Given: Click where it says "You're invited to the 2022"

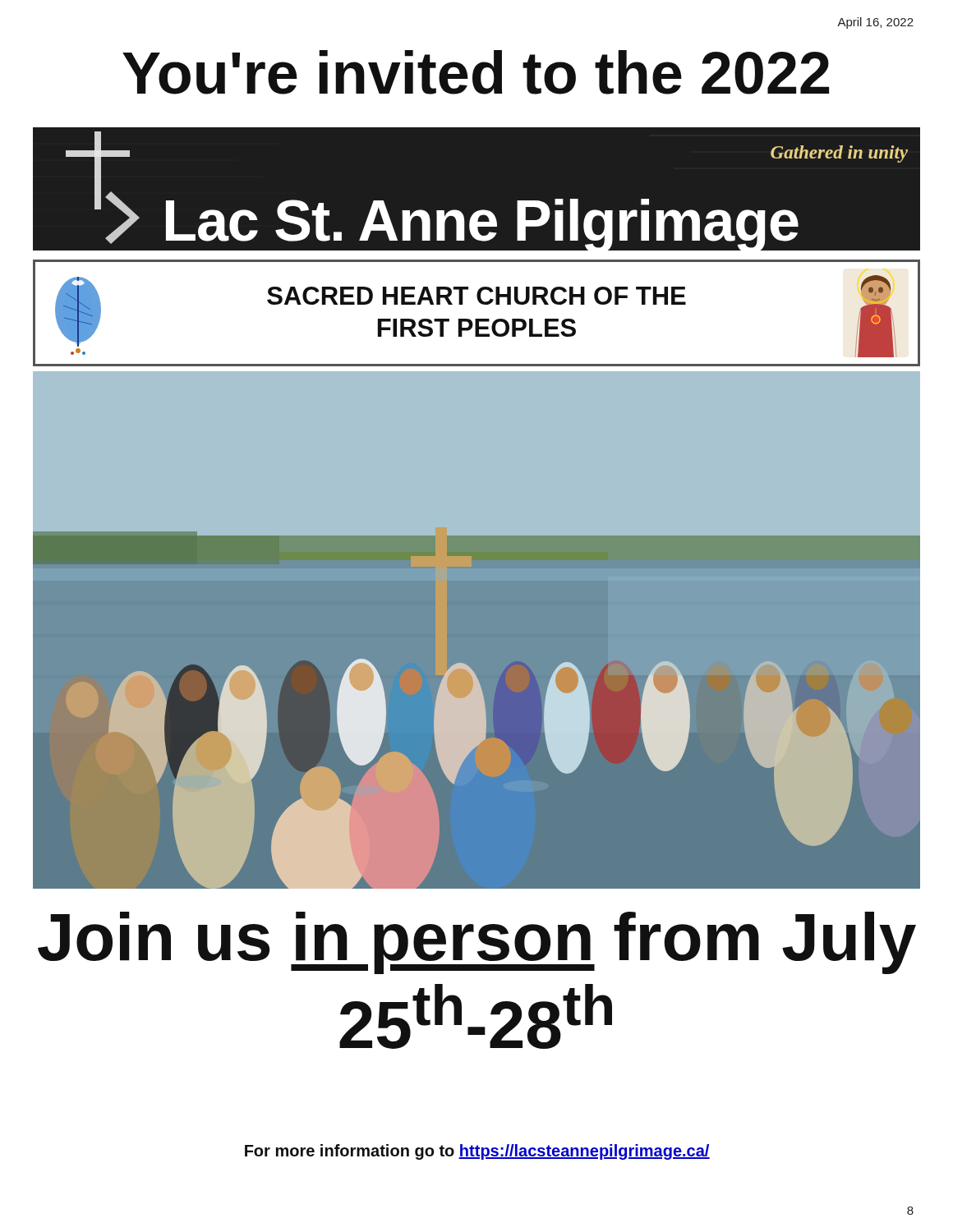Looking at the screenshot, I should [x=476, y=73].
